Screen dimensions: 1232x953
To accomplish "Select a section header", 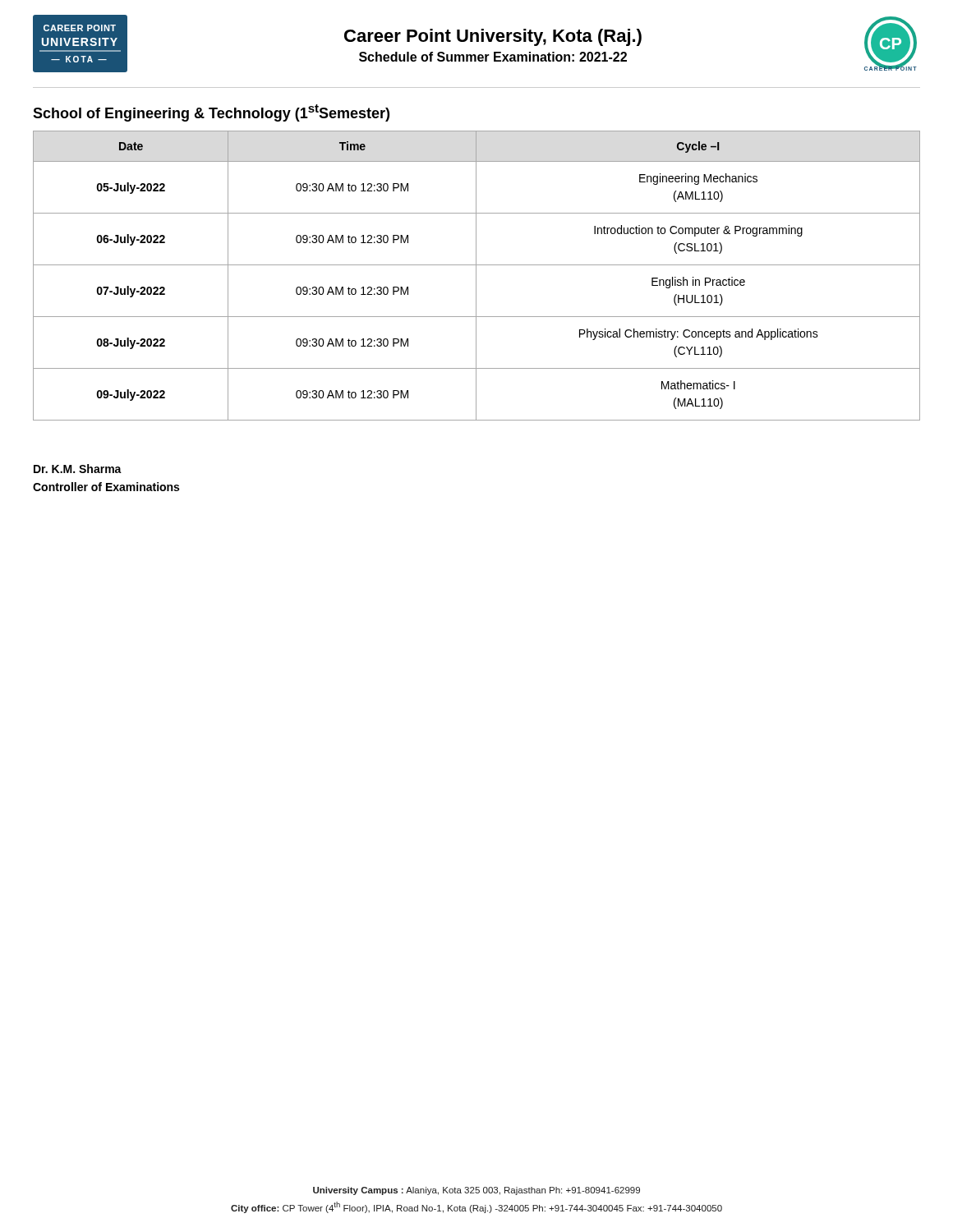I will [x=212, y=111].
